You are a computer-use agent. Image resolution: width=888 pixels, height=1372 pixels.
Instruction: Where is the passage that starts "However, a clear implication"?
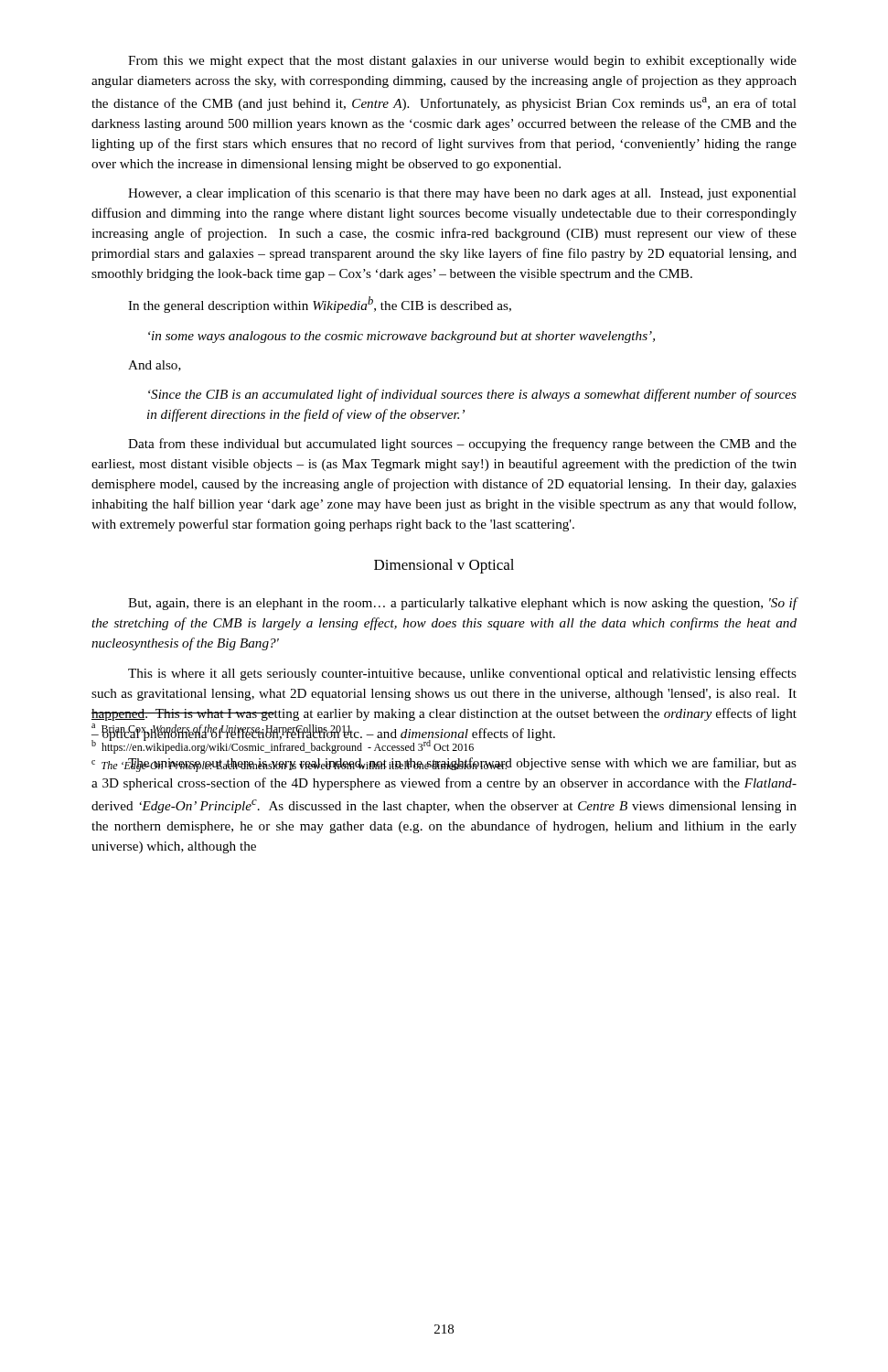tap(444, 234)
